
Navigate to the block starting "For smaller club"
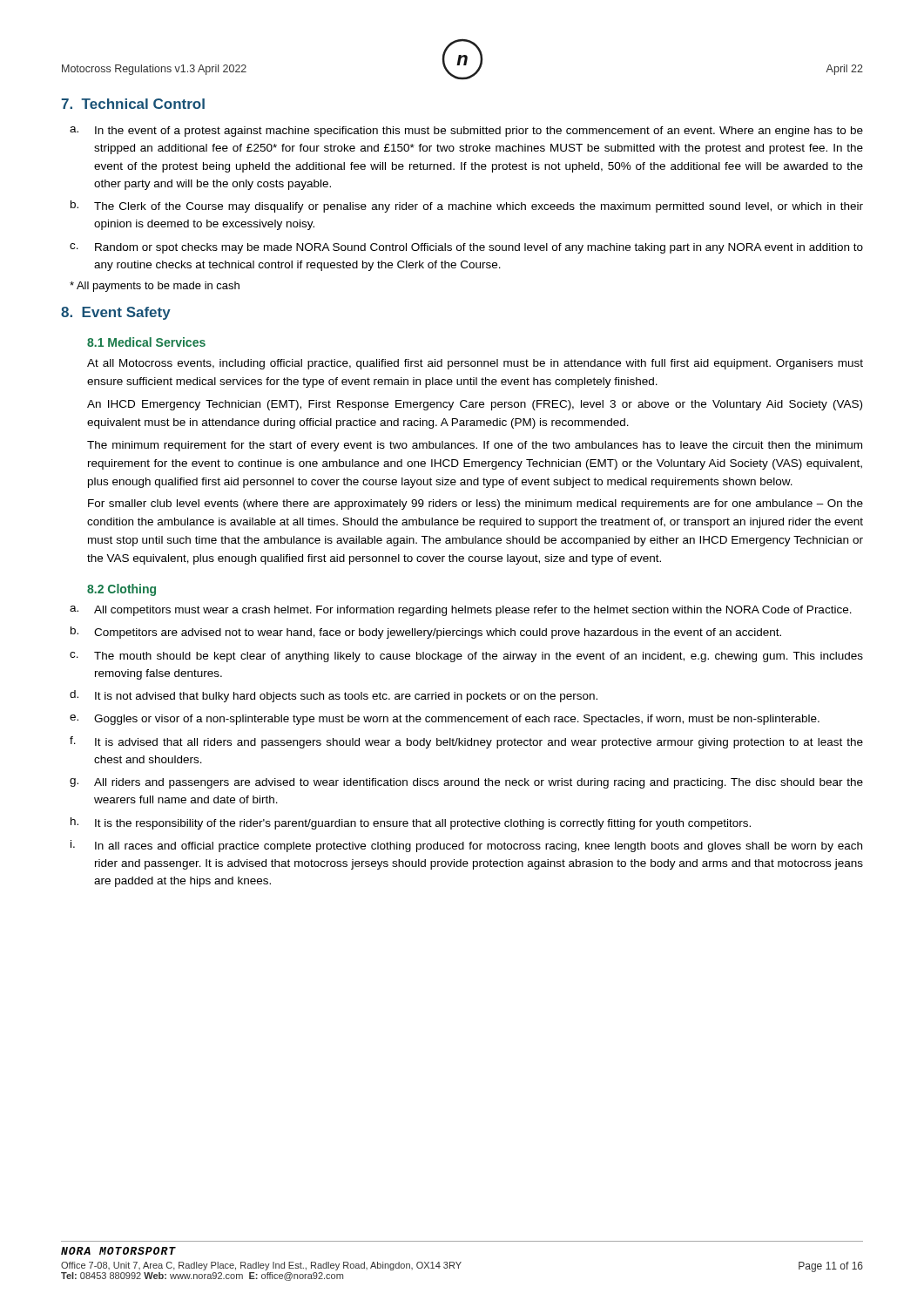pos(475,531)
